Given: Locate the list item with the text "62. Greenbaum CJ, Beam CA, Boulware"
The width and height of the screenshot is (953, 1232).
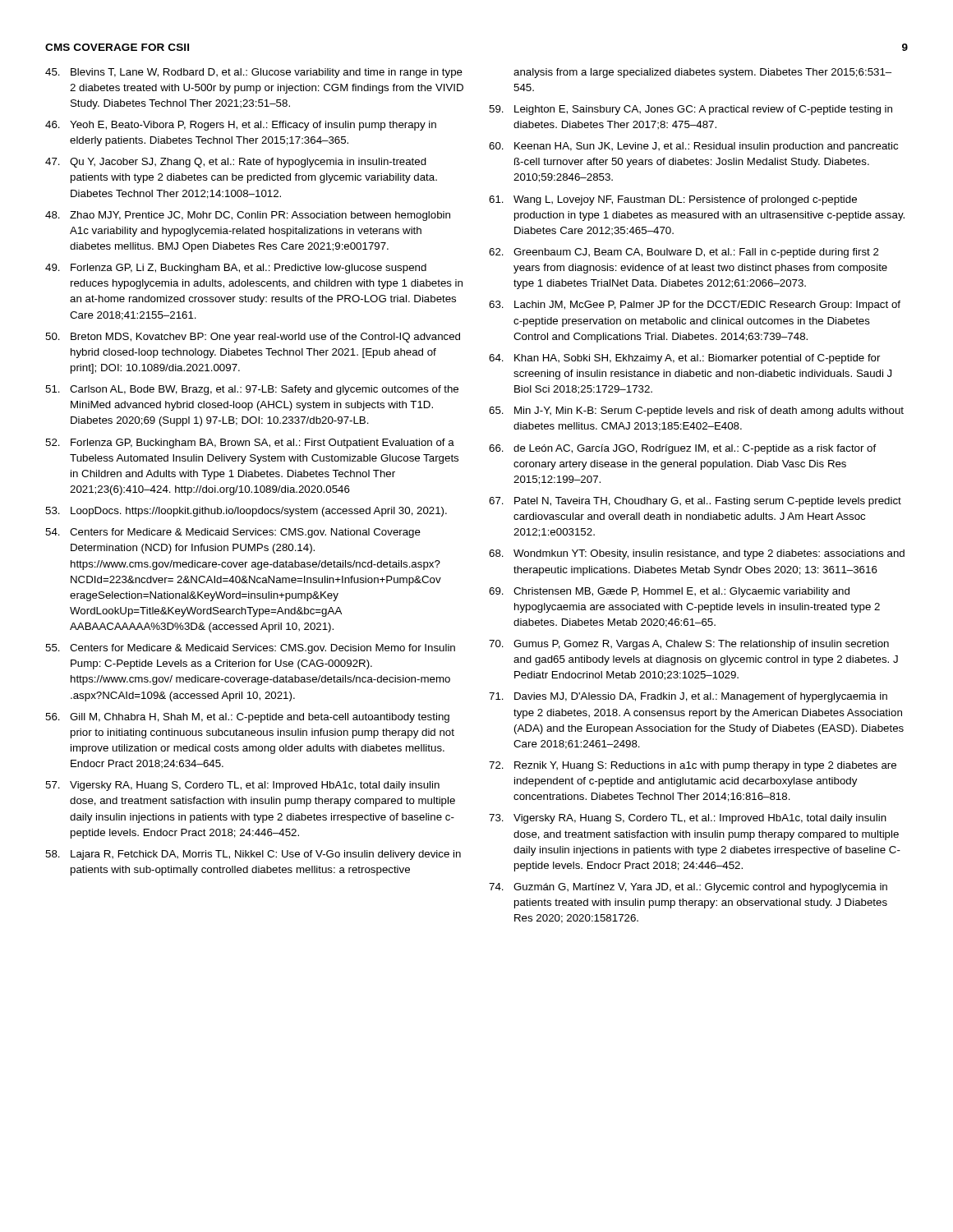Looking at the screenshot, I should (x=698, y=268).
